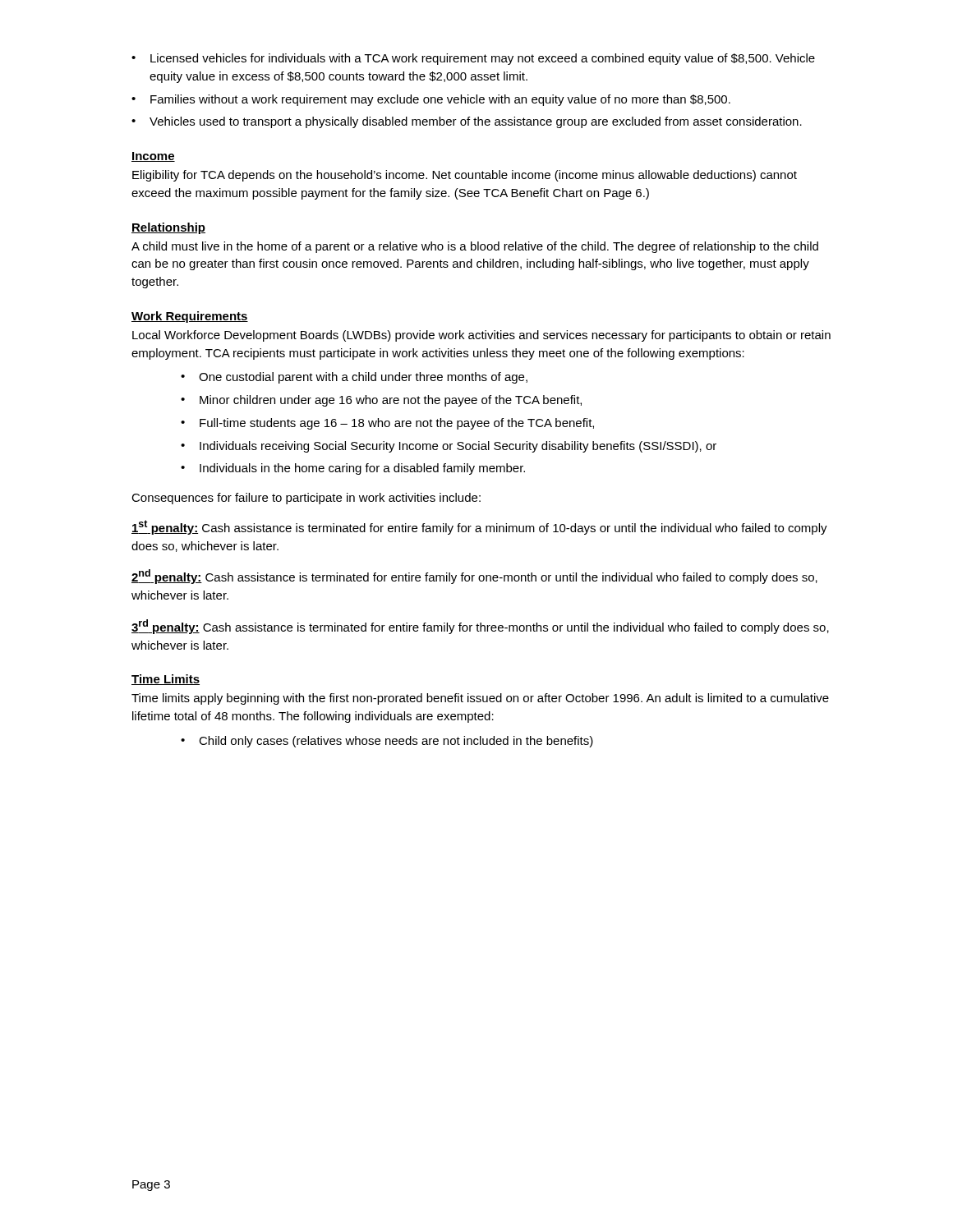This screenshot has height=1232, width=953.
Task: Click the passage that begins "• One custodial parent"
Action: pos(509,377)
